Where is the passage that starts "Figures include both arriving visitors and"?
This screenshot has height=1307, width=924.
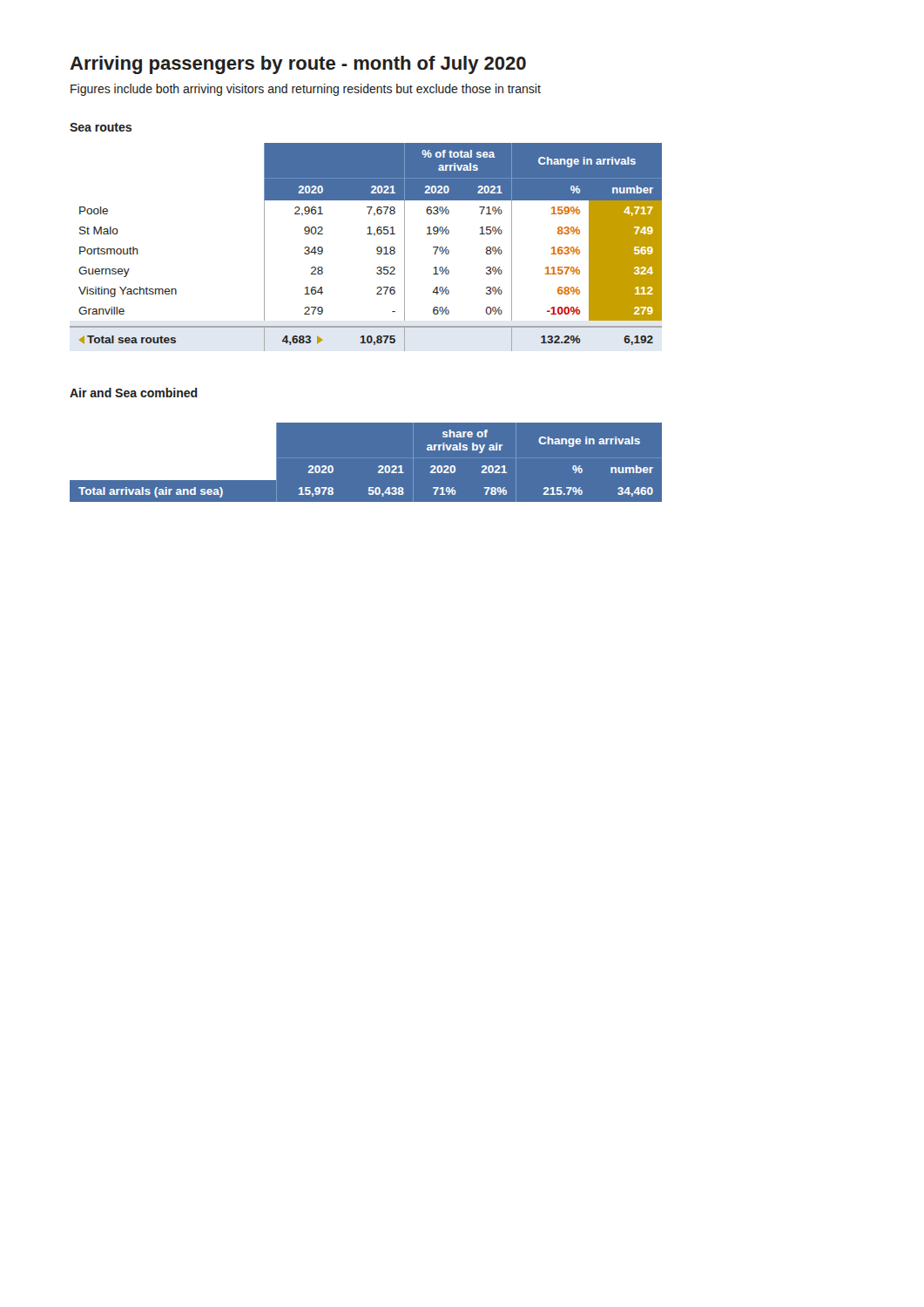(305, 89)
